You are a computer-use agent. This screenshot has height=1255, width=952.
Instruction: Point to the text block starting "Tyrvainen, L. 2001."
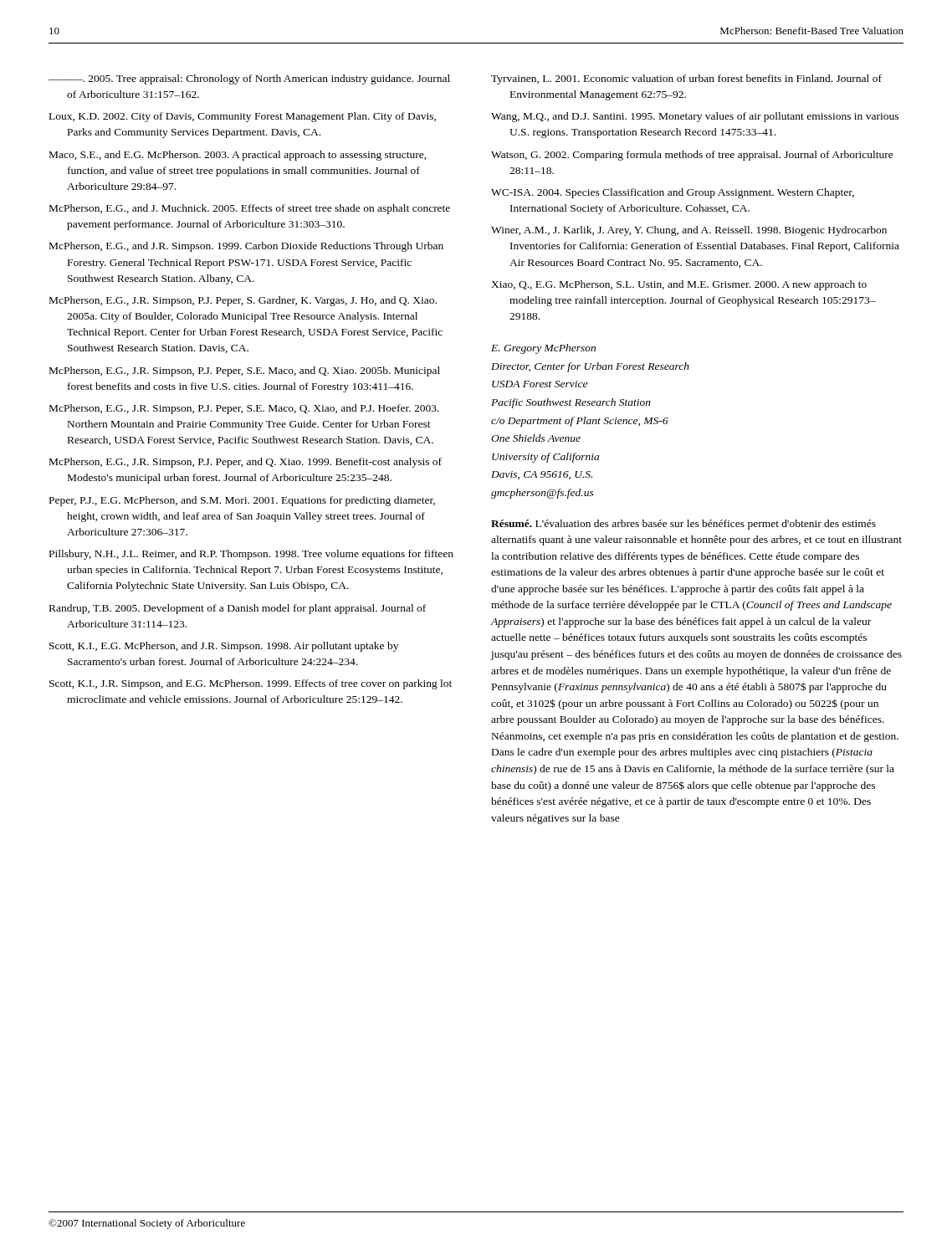686,86
